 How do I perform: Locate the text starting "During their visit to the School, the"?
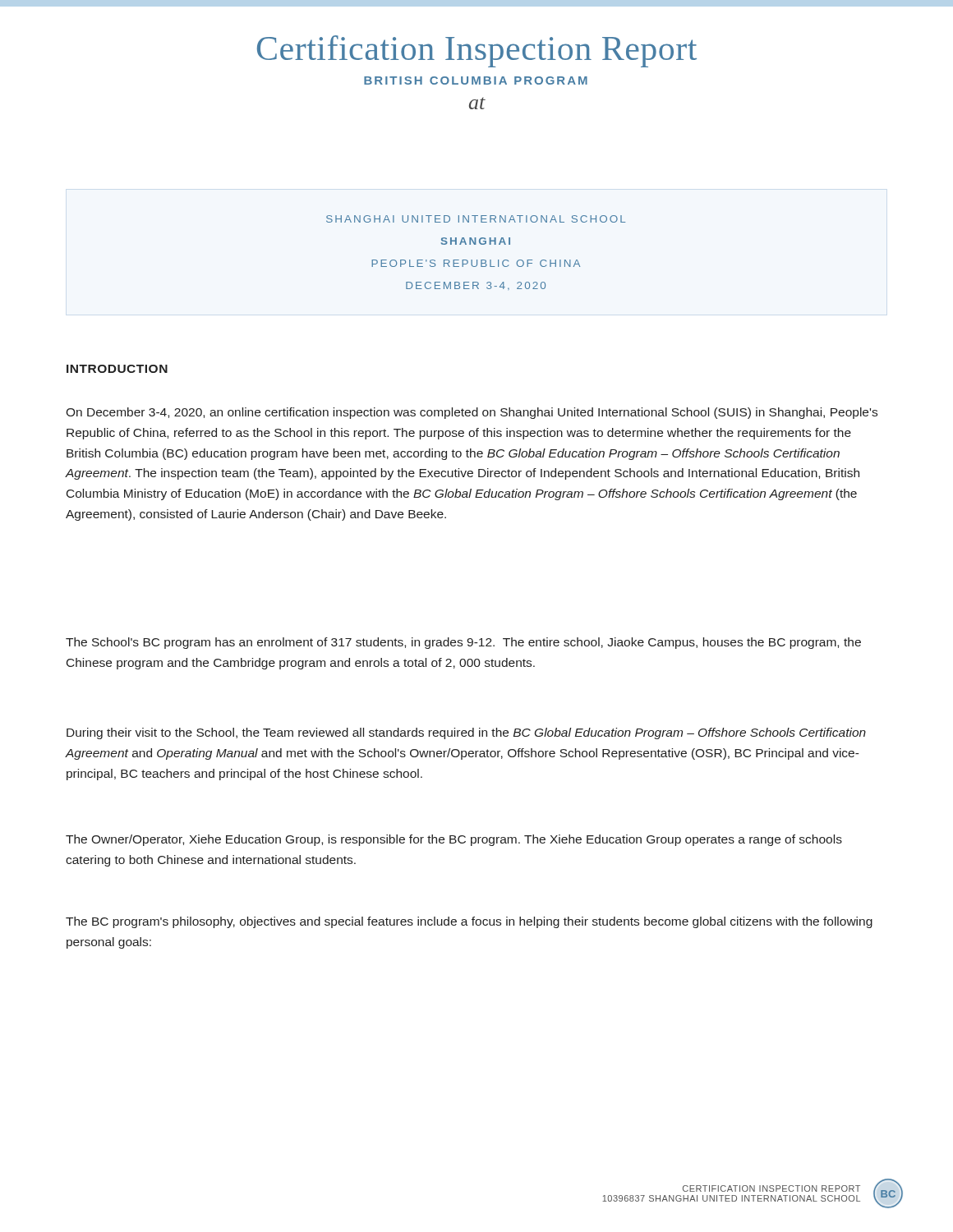(466, 753)
